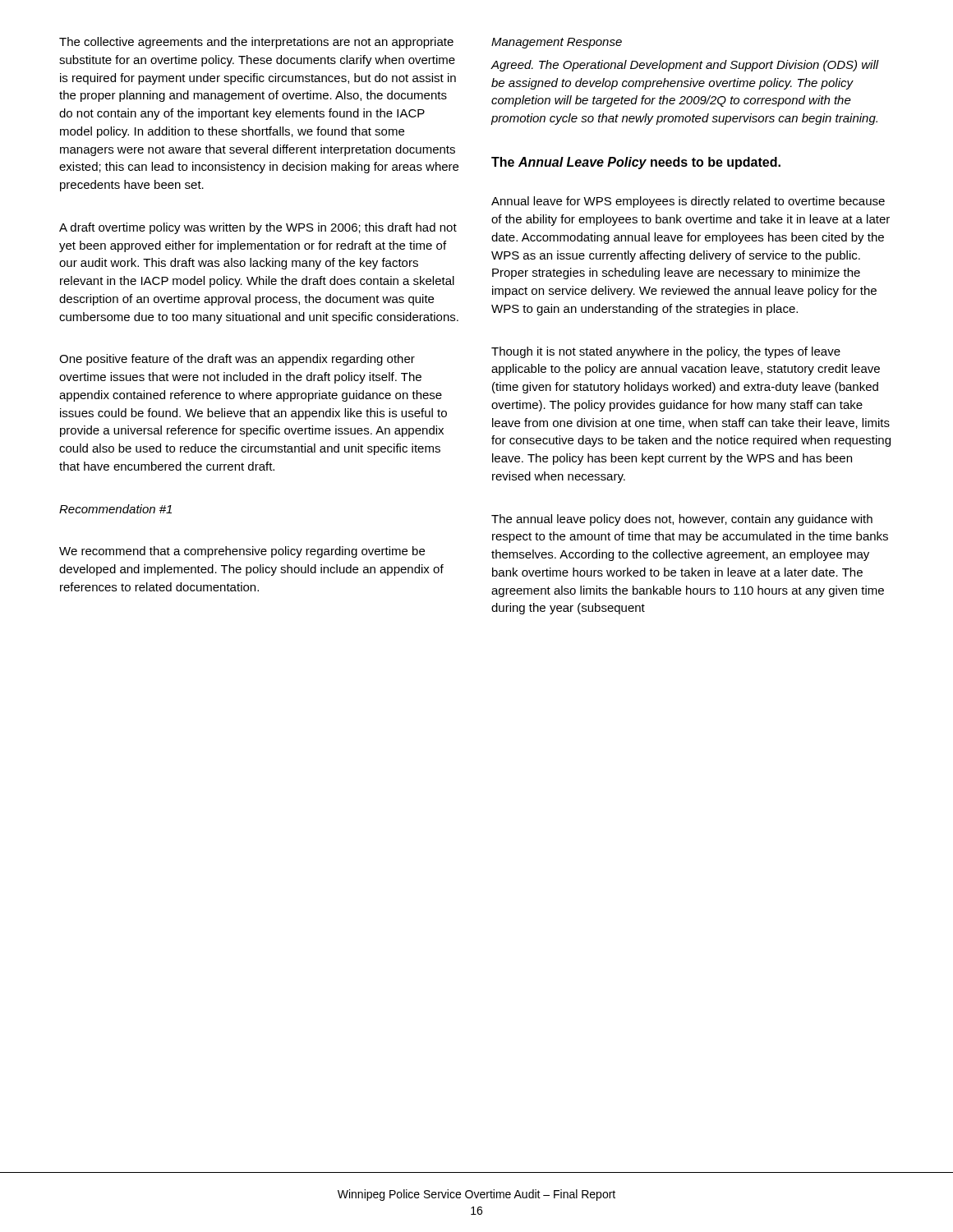Find the block on this page that starts "One positive feature of the"
Viewport: 953px width, 1232px height.
[260, 413]
